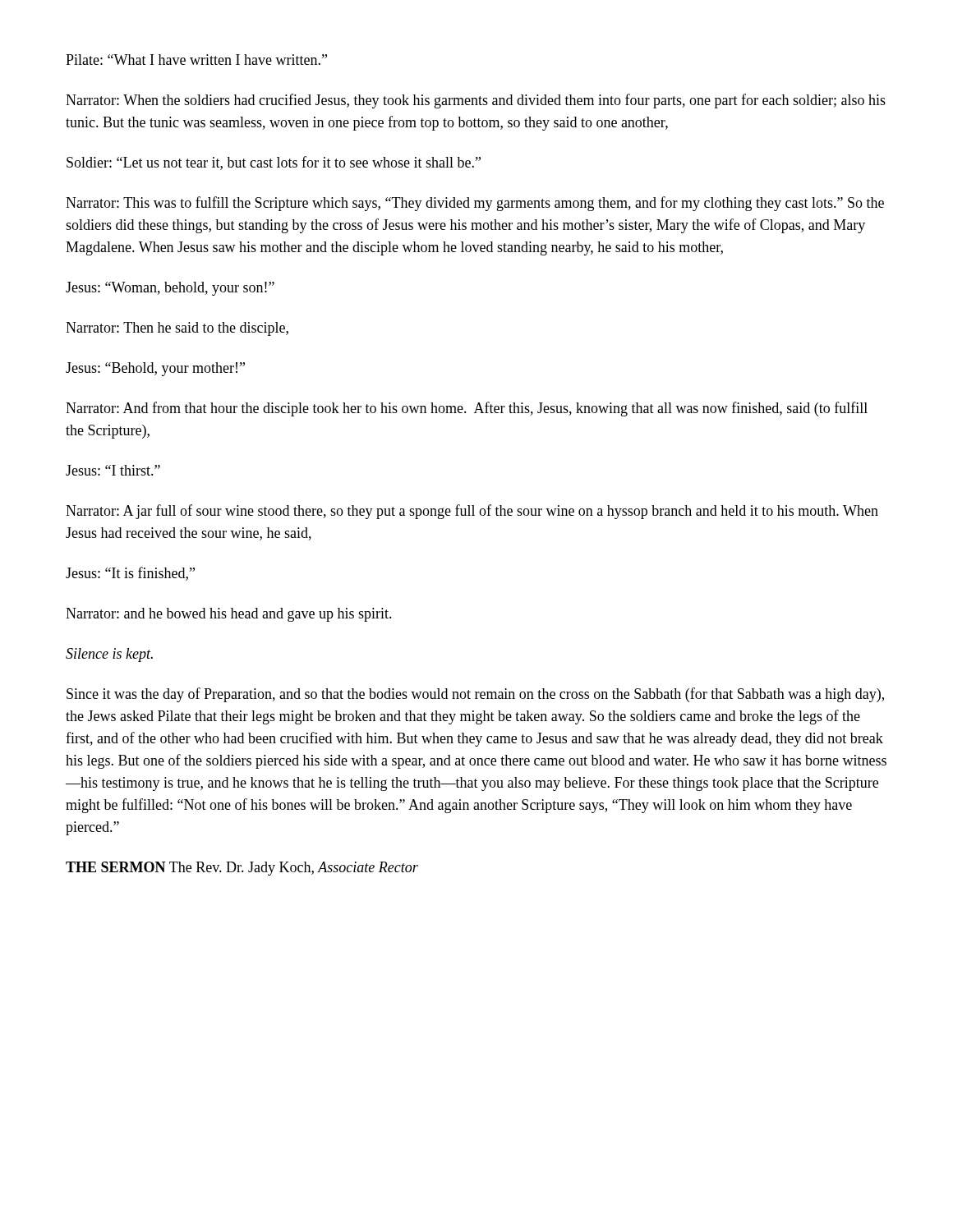The width and height of the screenshot is (953, 1232).
Task: Point to "Jesus: “Behold, your mother!”"
Action: 156,368
